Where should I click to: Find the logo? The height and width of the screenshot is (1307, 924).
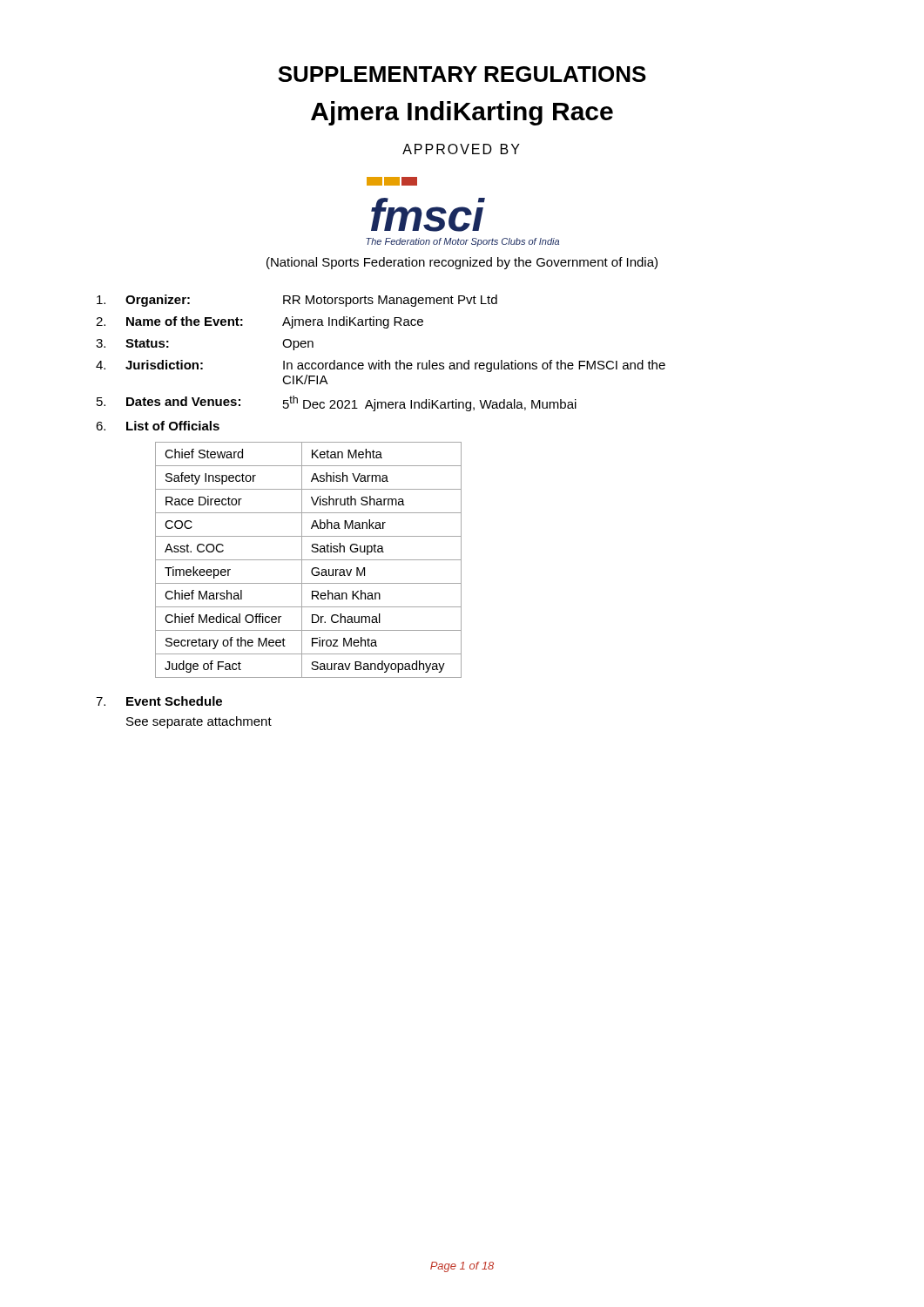462,209
